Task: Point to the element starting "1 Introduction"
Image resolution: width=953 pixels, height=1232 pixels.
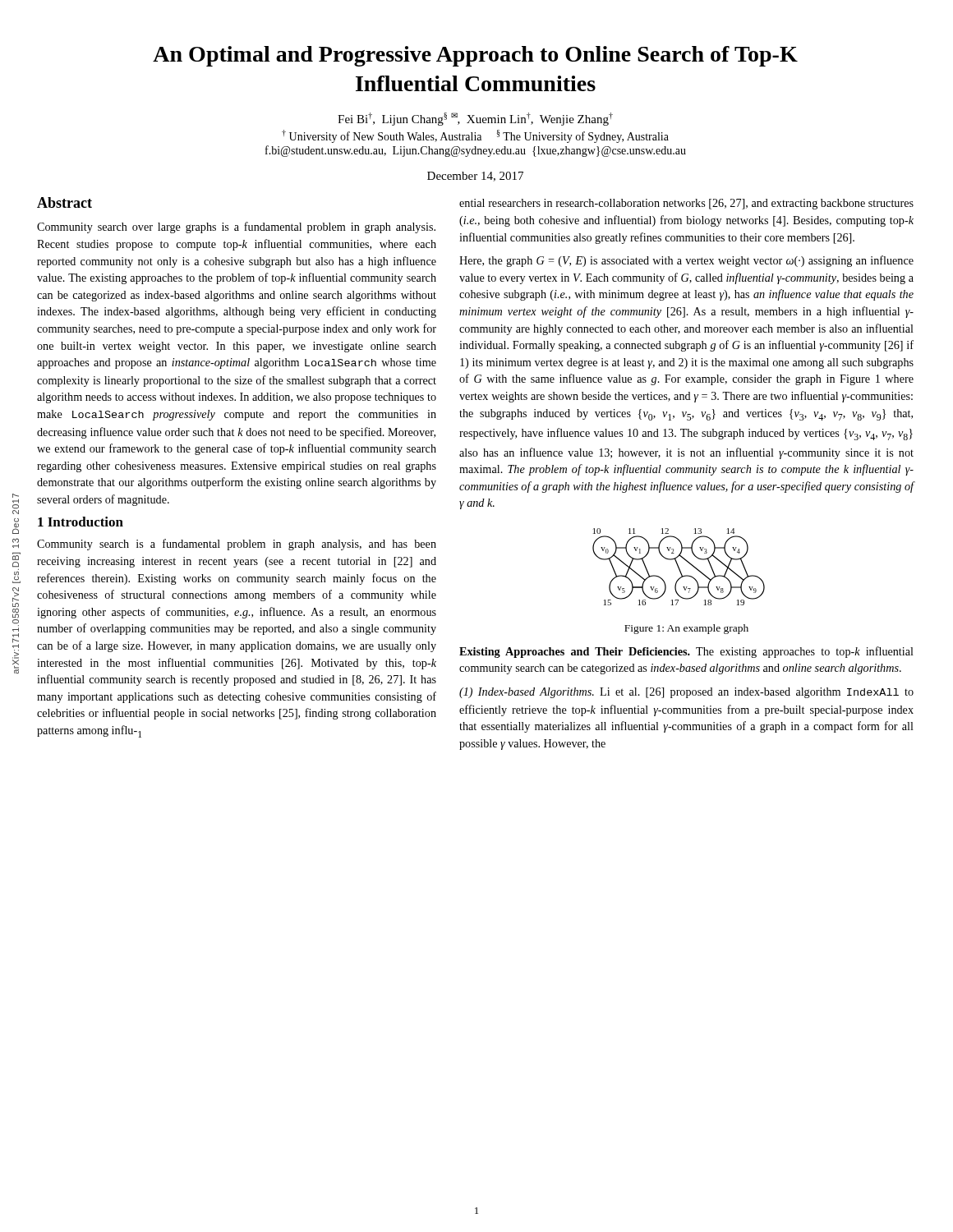Action: click(x=81, y=522)
